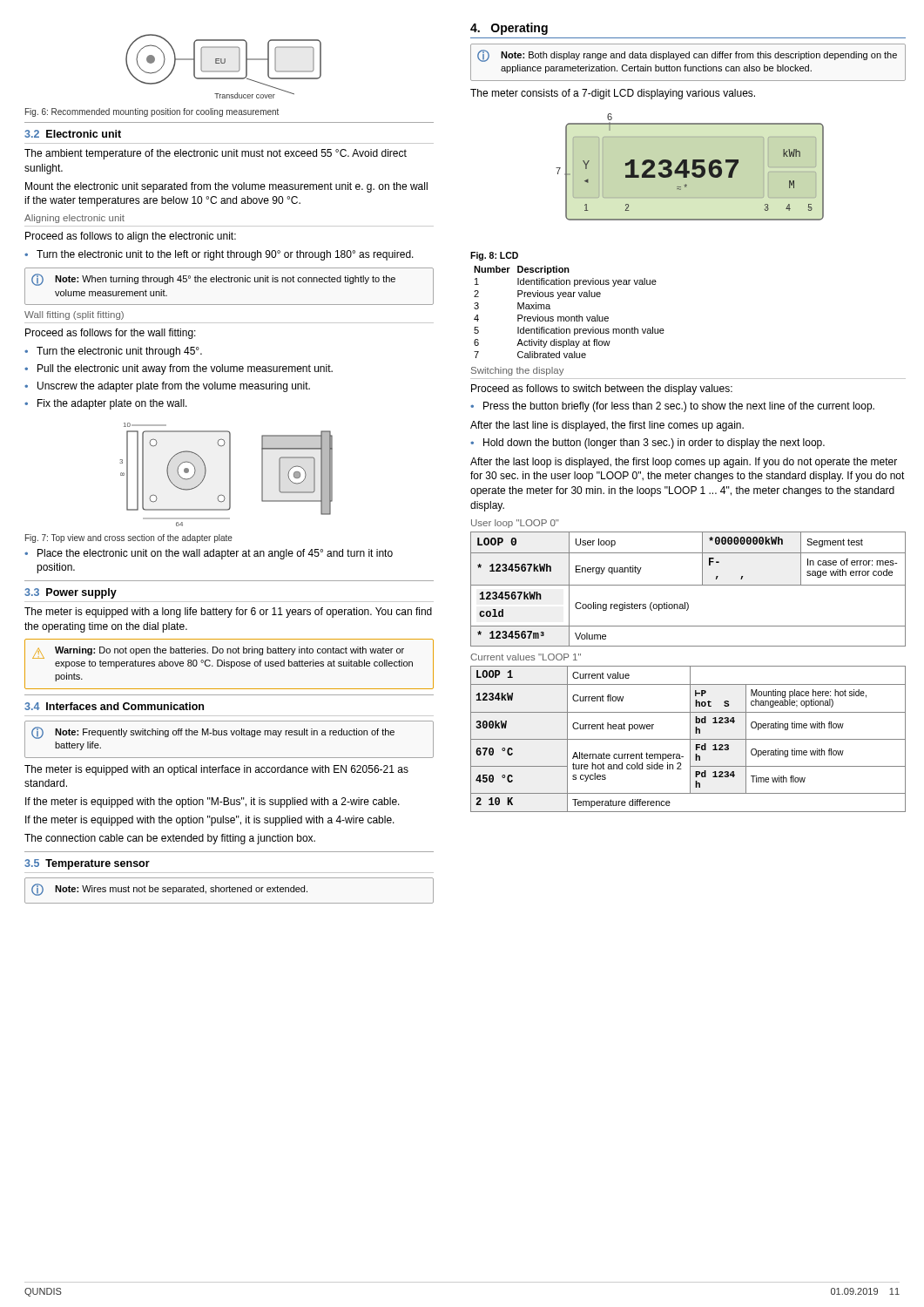
Task: Navigate to the element starting "•Press the button briefly"
Action: click(688, 407)
